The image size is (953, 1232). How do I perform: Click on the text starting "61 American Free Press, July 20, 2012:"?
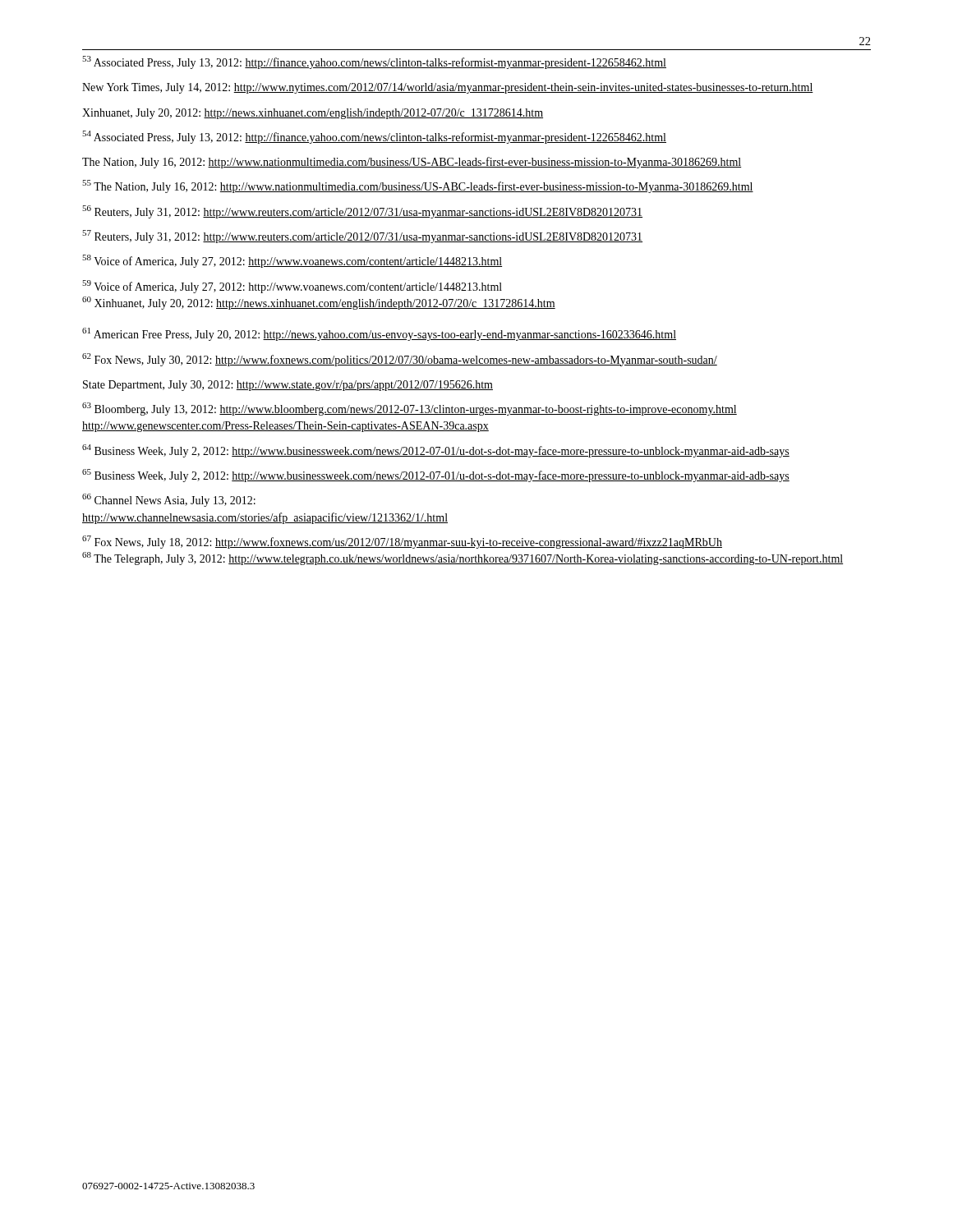[x=379, y=334]
